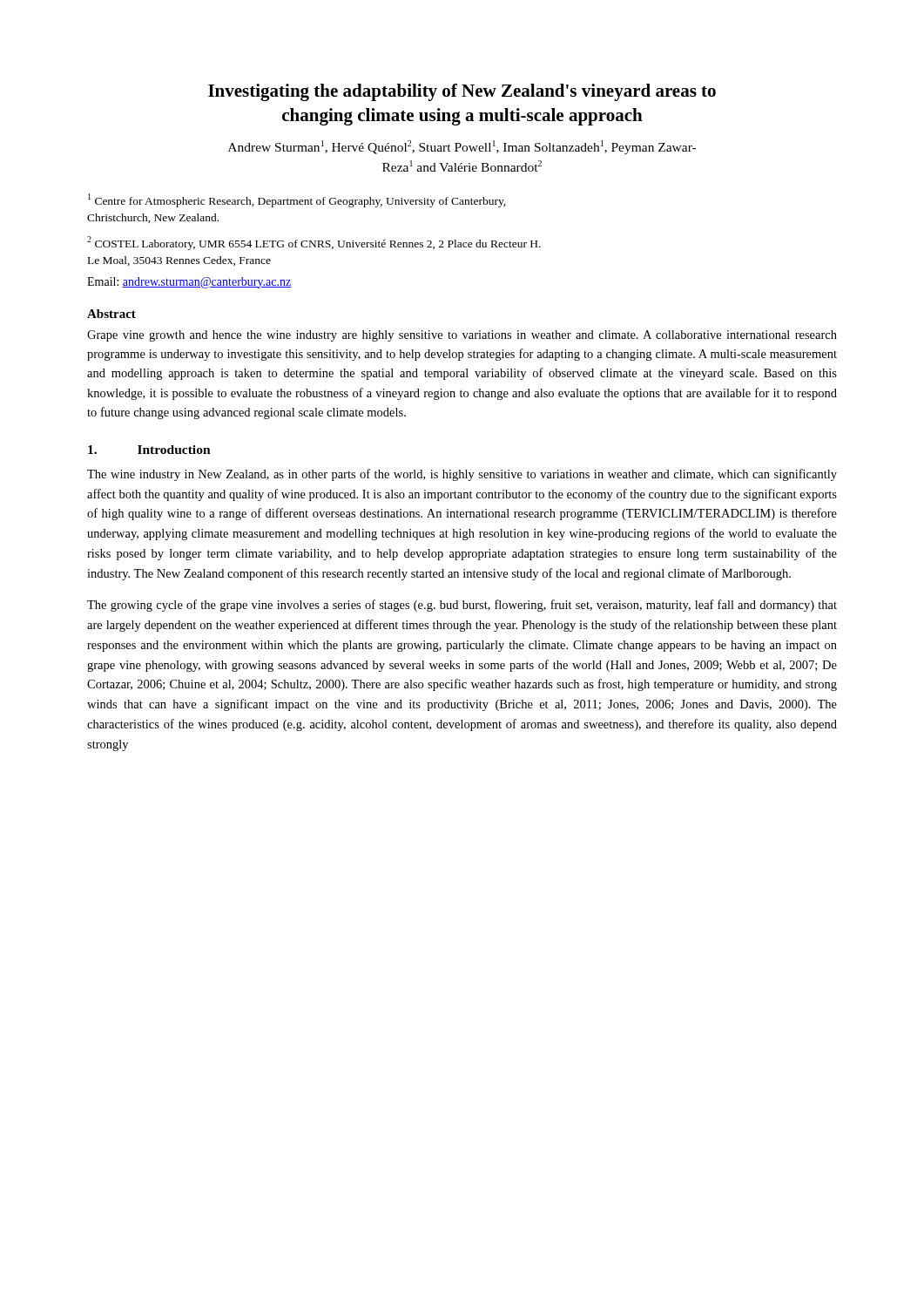Viewport: 924px width, 1307px height.
Task: Navigate to the region starting "Andrew Sturman1, Hervé Quénol2,"
Action: click(x=462, y=156)
